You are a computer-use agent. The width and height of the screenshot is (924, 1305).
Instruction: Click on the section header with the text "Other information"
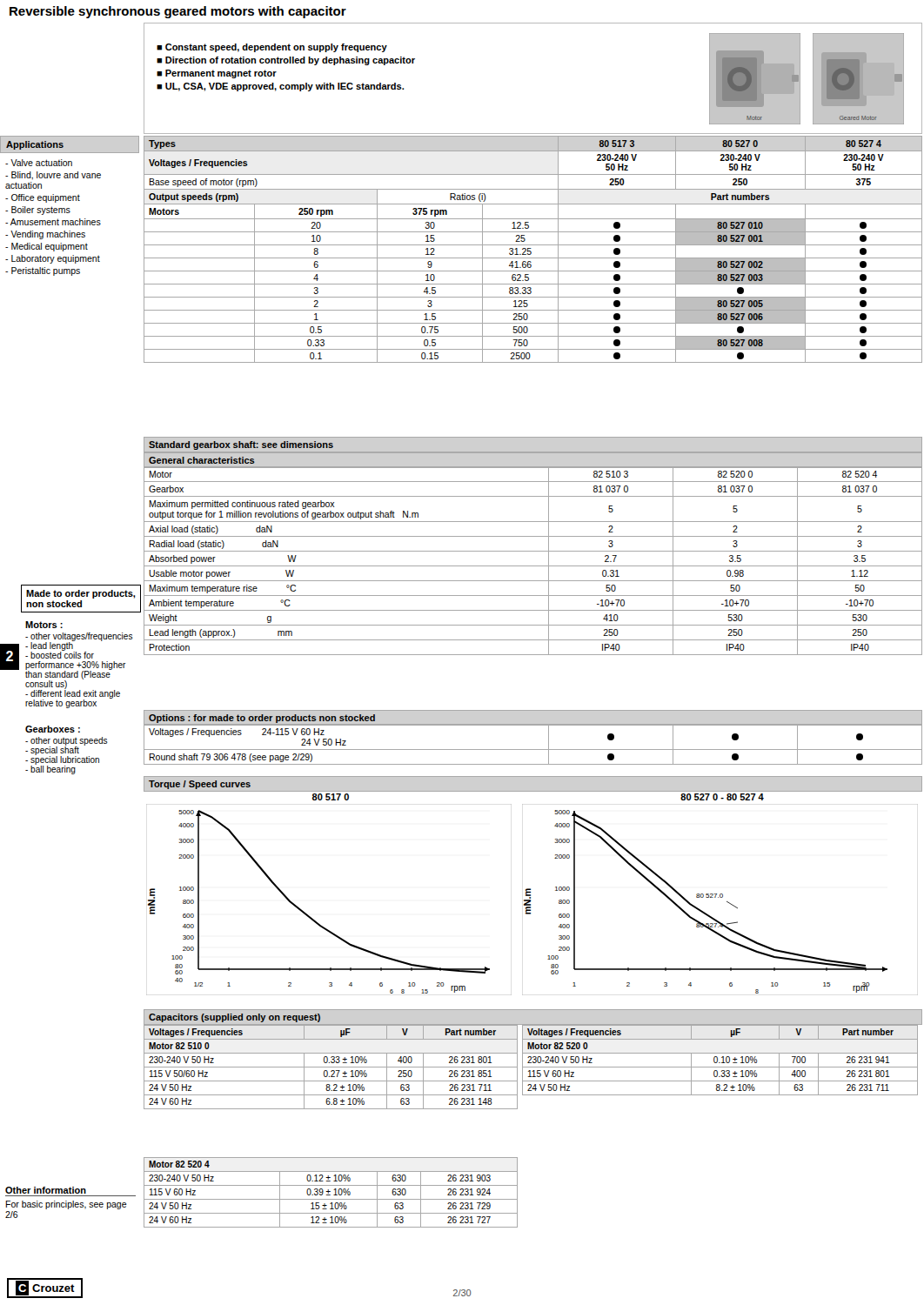tap(46, 1190)
